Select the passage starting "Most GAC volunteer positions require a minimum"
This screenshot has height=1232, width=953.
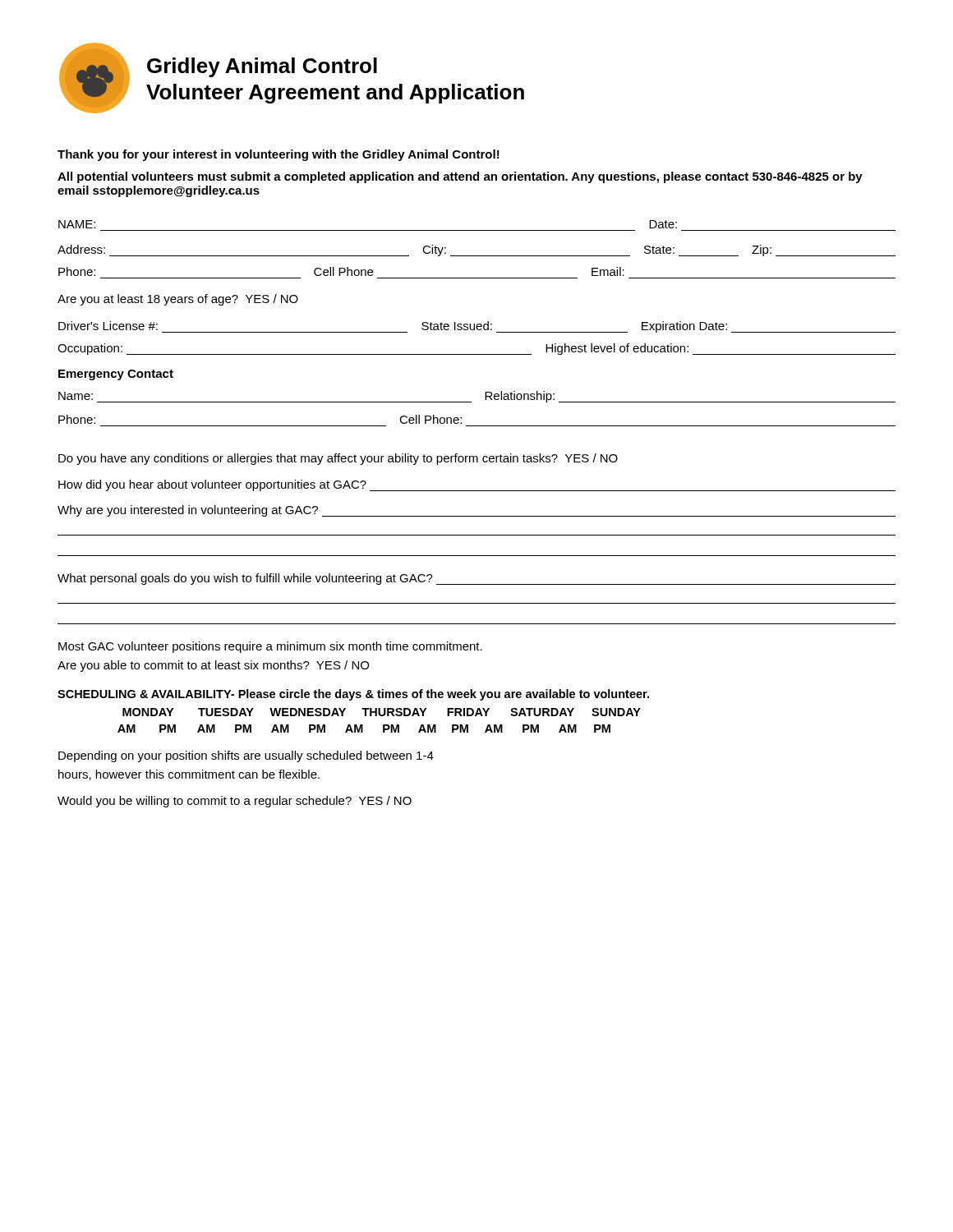[x=270, y=655]
